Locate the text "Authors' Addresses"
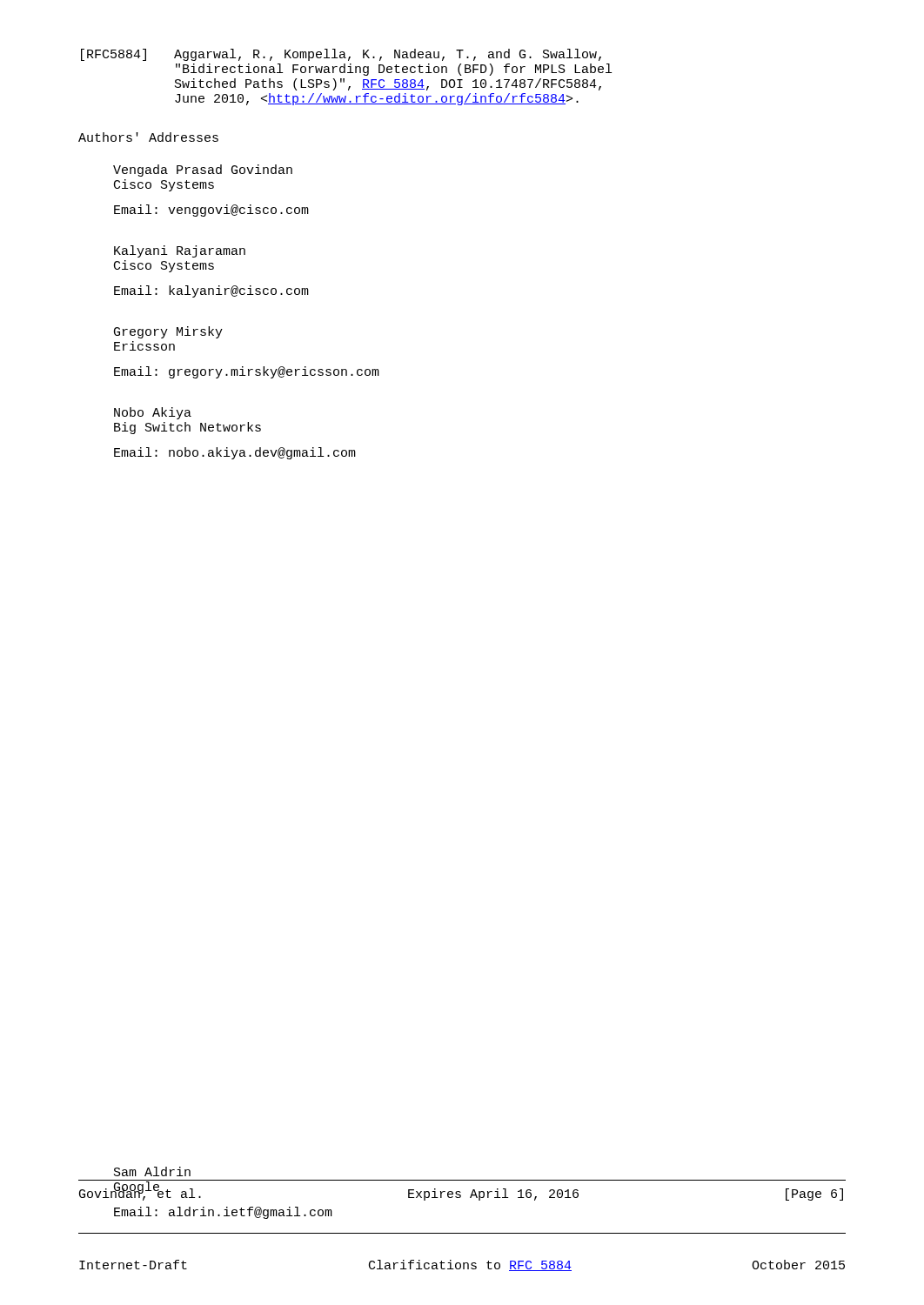The width and height of the screenshot is (924, 1305). coord(149,139)
